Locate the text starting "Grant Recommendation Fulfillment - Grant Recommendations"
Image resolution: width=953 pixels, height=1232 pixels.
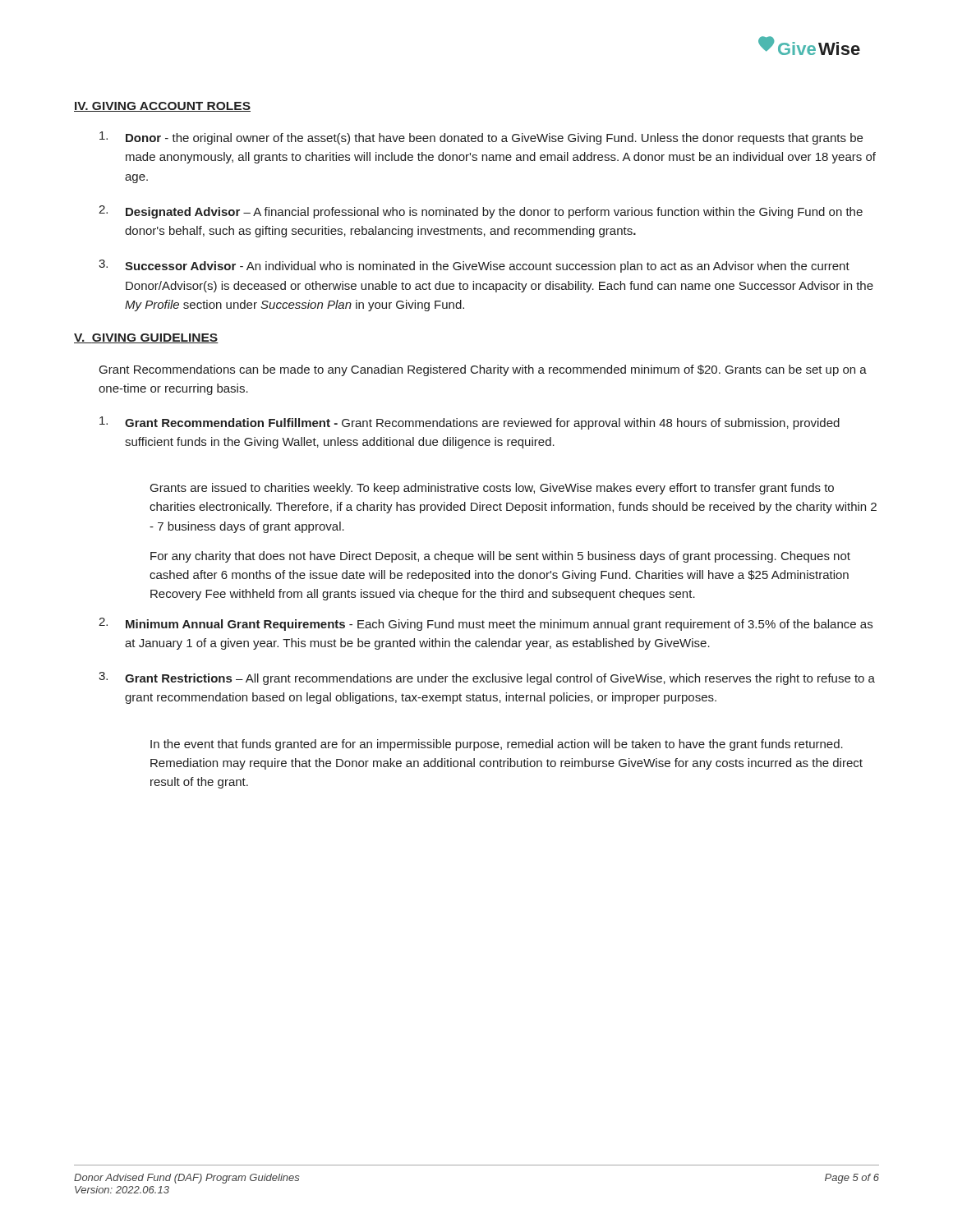click(x=489, y=437)
